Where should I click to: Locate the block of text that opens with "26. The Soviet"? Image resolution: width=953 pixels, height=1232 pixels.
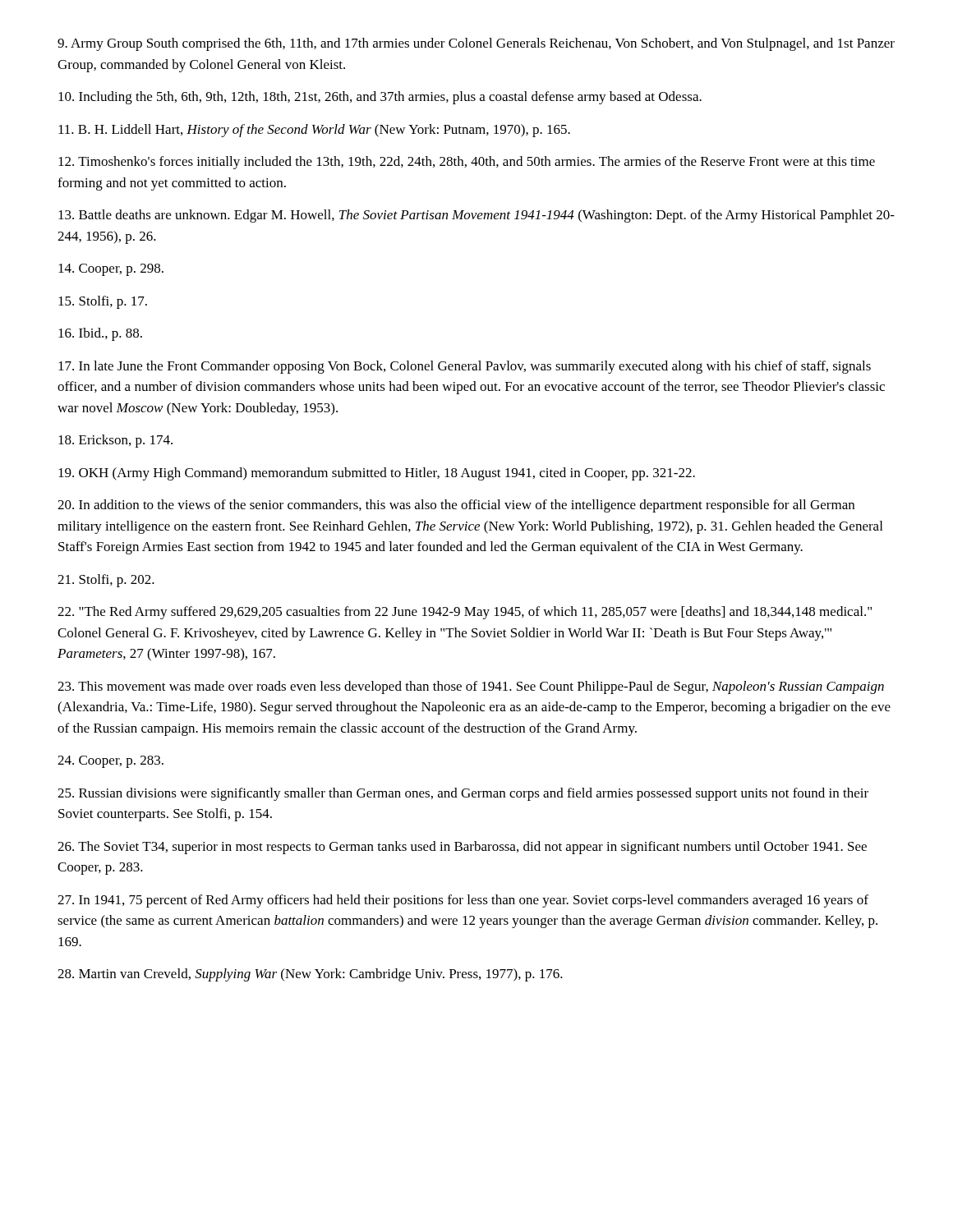(462, 856)
